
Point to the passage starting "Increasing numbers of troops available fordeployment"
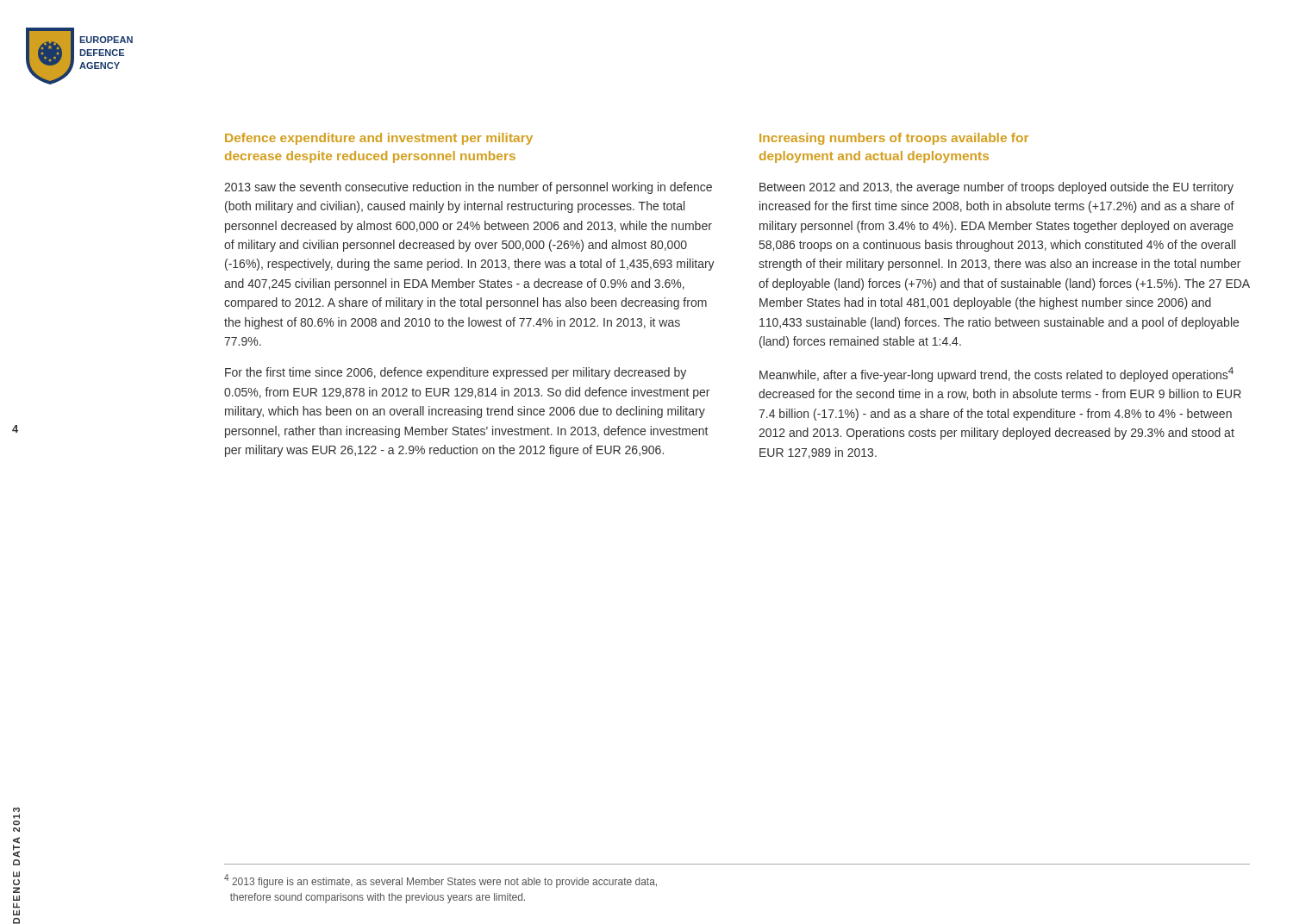pyautogui.click(x=894, y=147)
